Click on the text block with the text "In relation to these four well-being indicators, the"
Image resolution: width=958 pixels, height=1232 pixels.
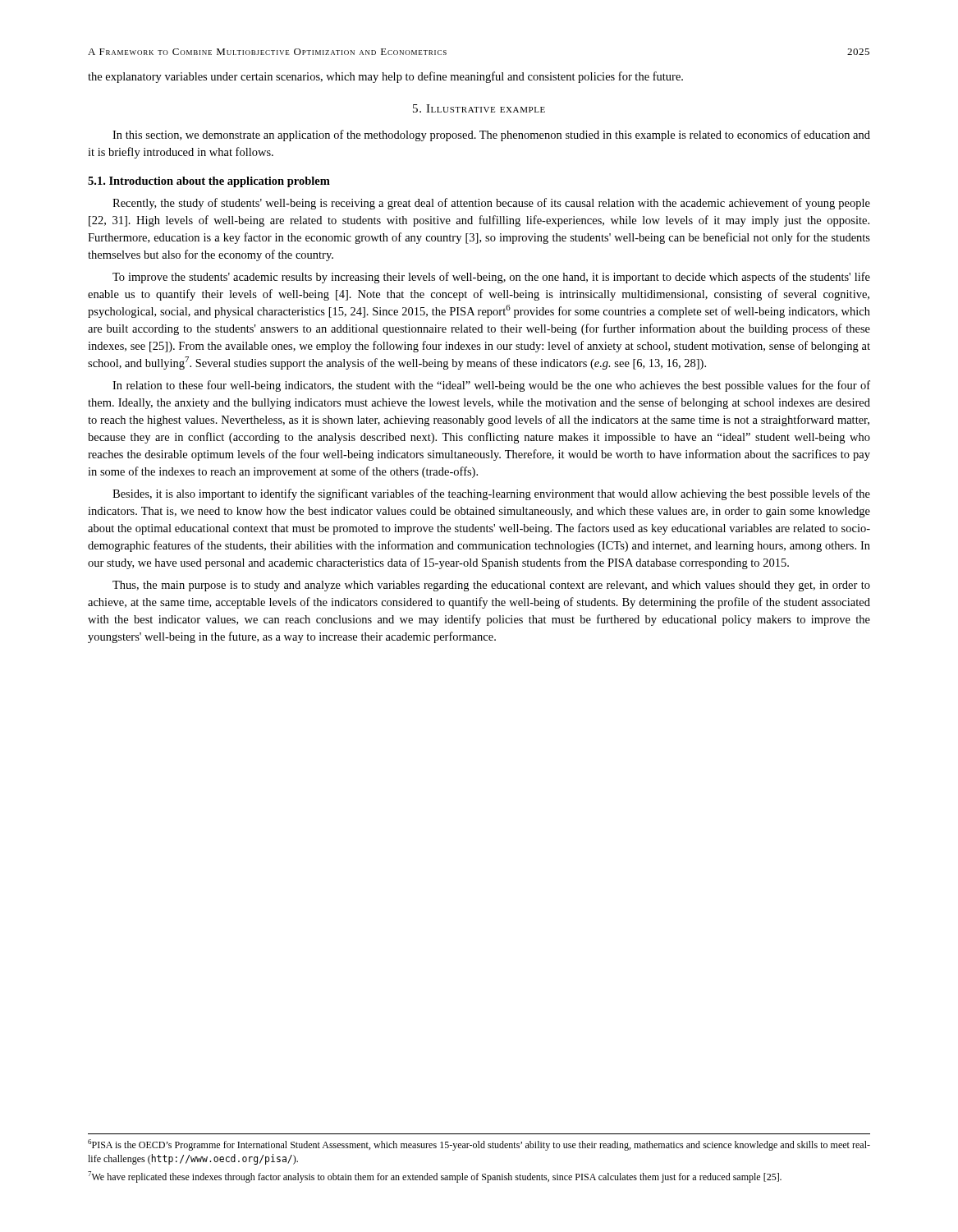[479, 428]
